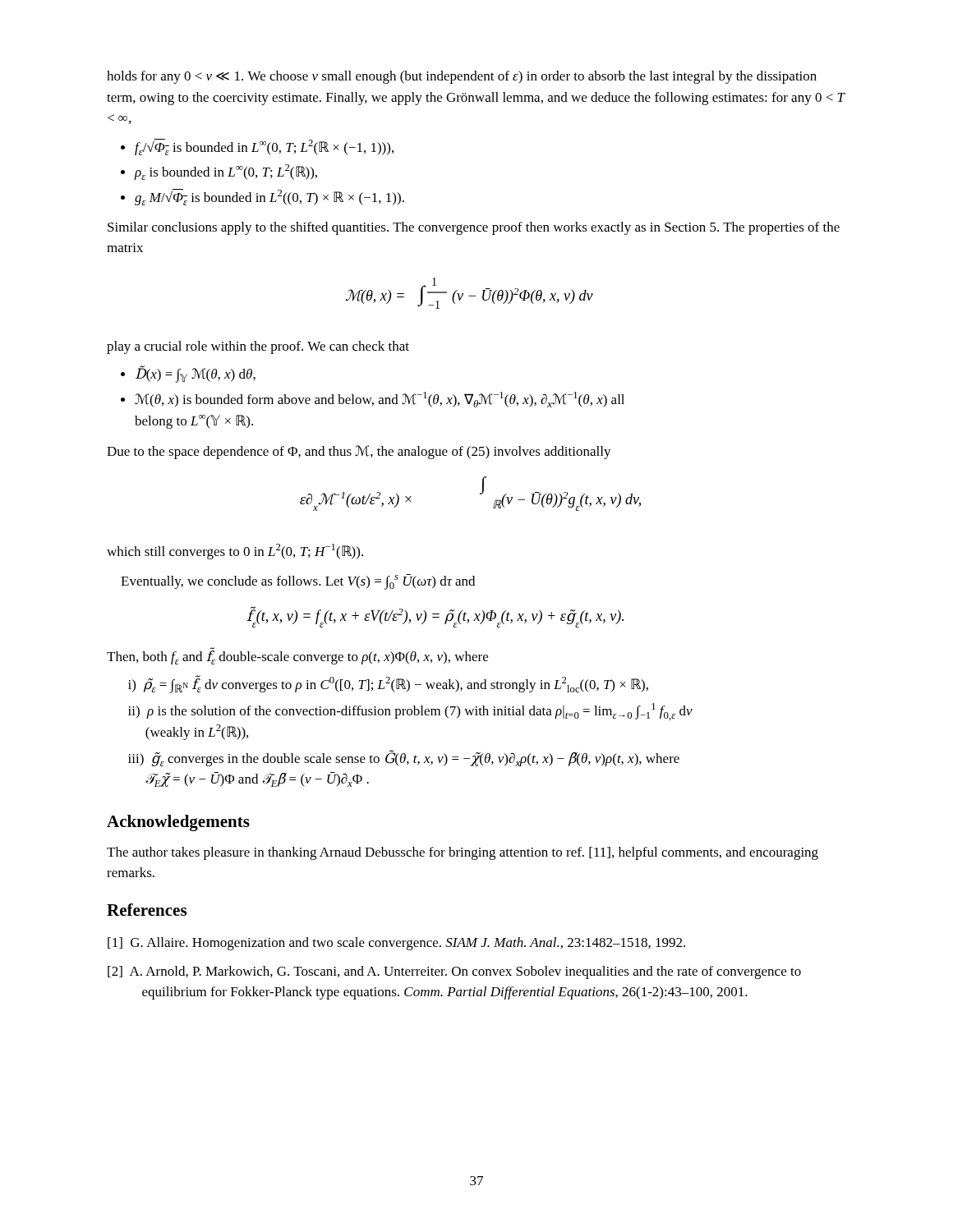Image resolution: width=953 pixels, height=1232 pixels.
Task: Select the block starting "ℳ(θ, x) is bounded"
Action: pos(380,409)
